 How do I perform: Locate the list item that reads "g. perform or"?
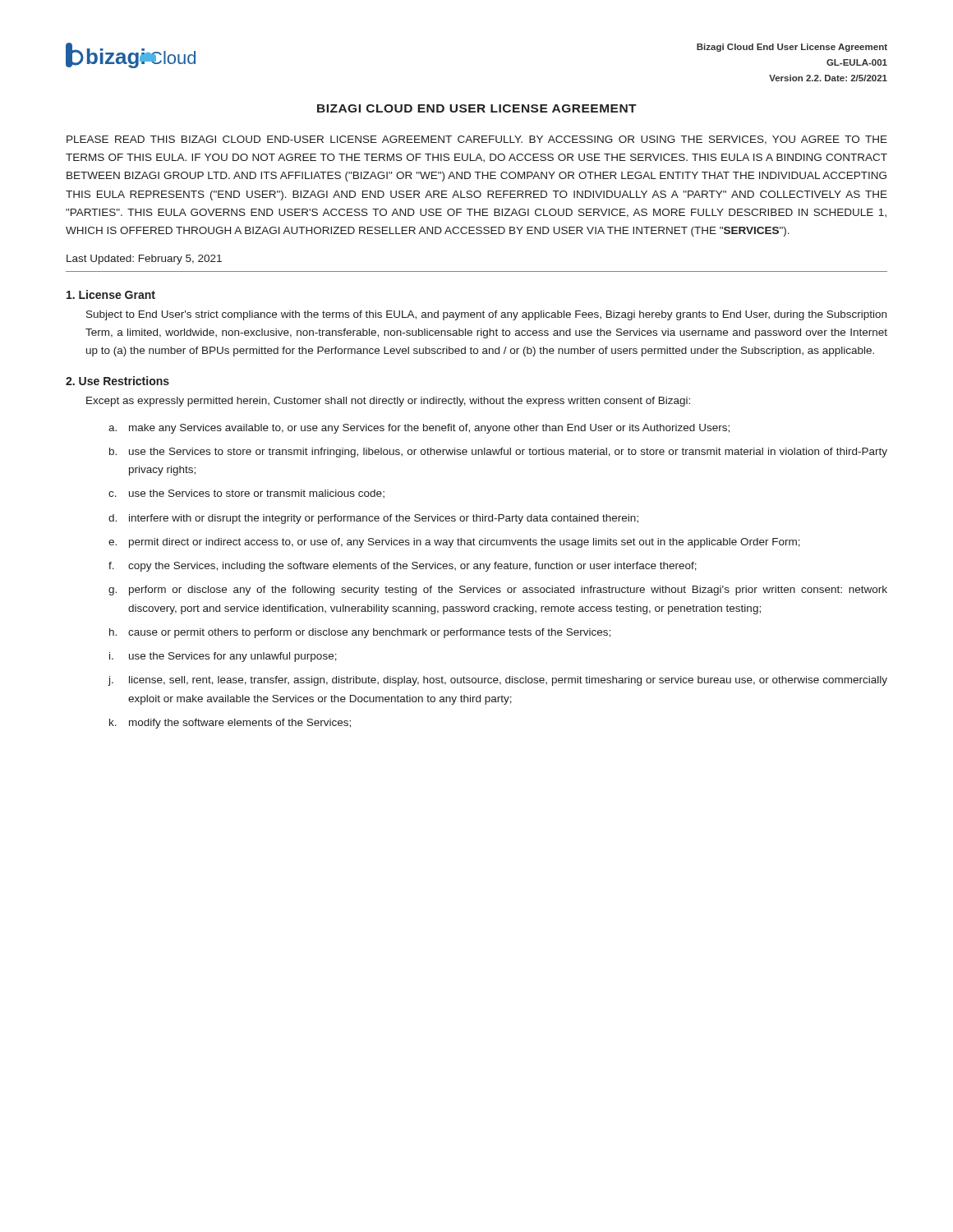click(498, 599)
